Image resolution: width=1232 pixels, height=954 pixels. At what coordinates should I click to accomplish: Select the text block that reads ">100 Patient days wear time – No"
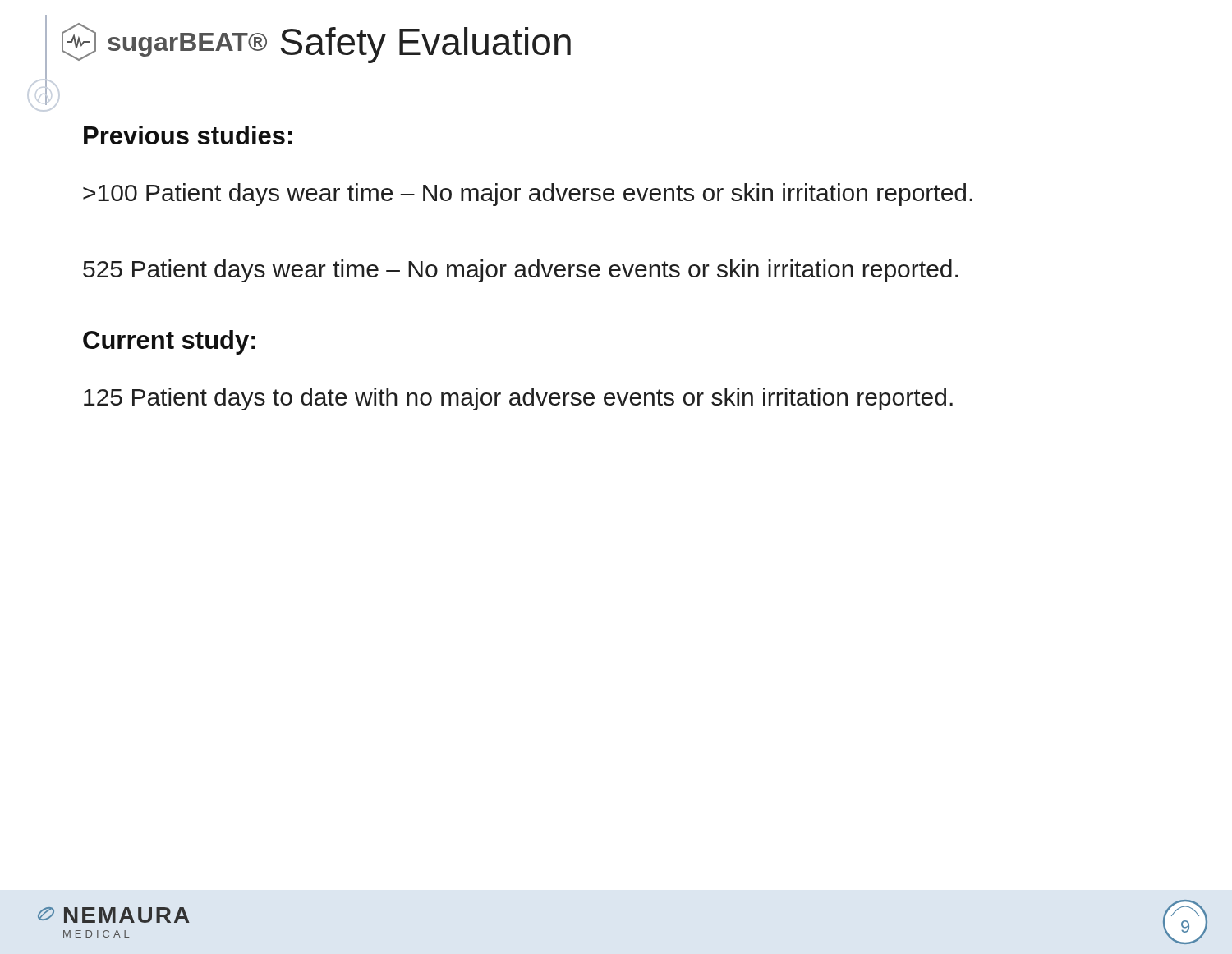pyautogui.click(x=528, y=193)
